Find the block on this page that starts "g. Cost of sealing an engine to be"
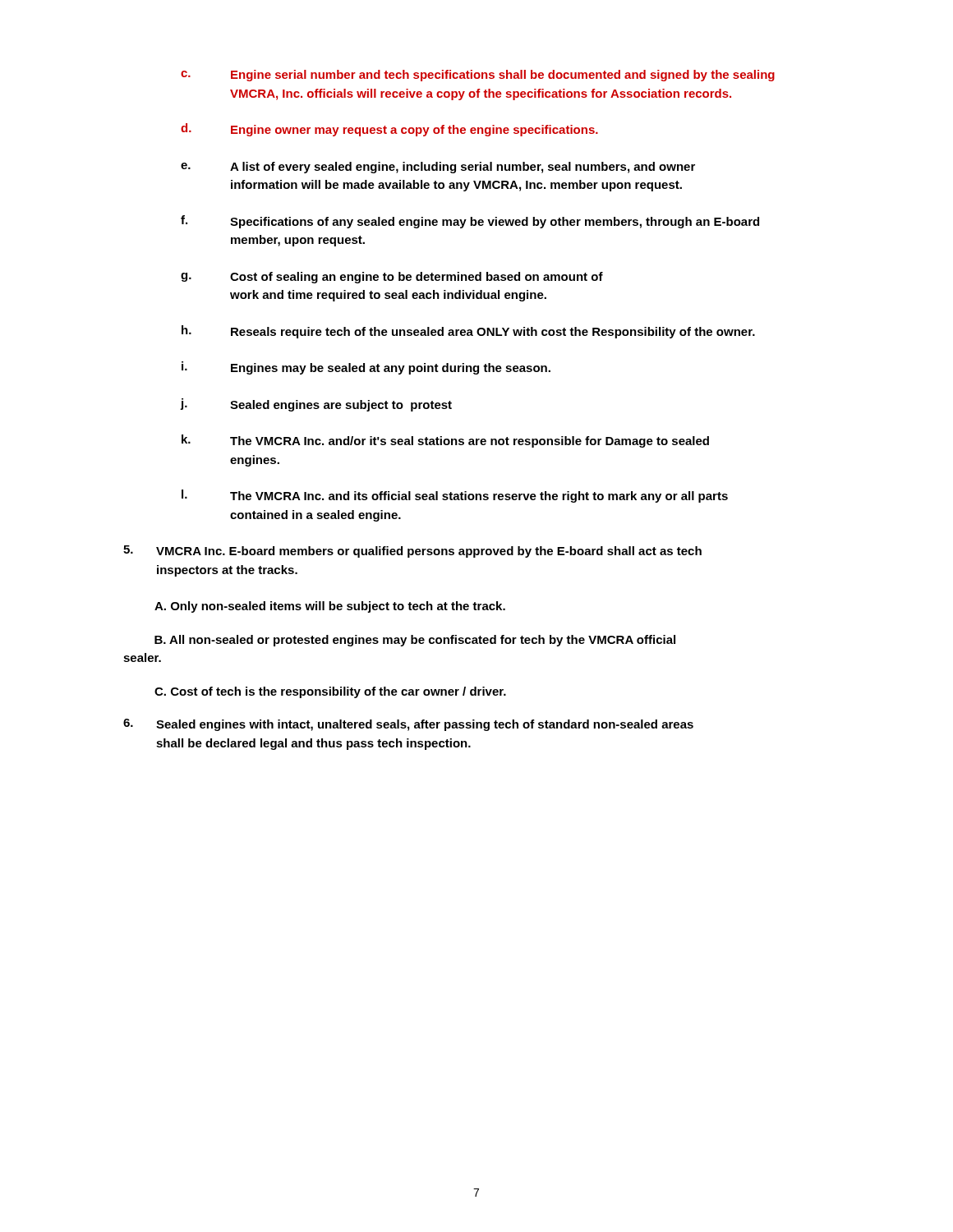Image resolution: width=953 pixels, height=1232 pixels. pos(392,286)
